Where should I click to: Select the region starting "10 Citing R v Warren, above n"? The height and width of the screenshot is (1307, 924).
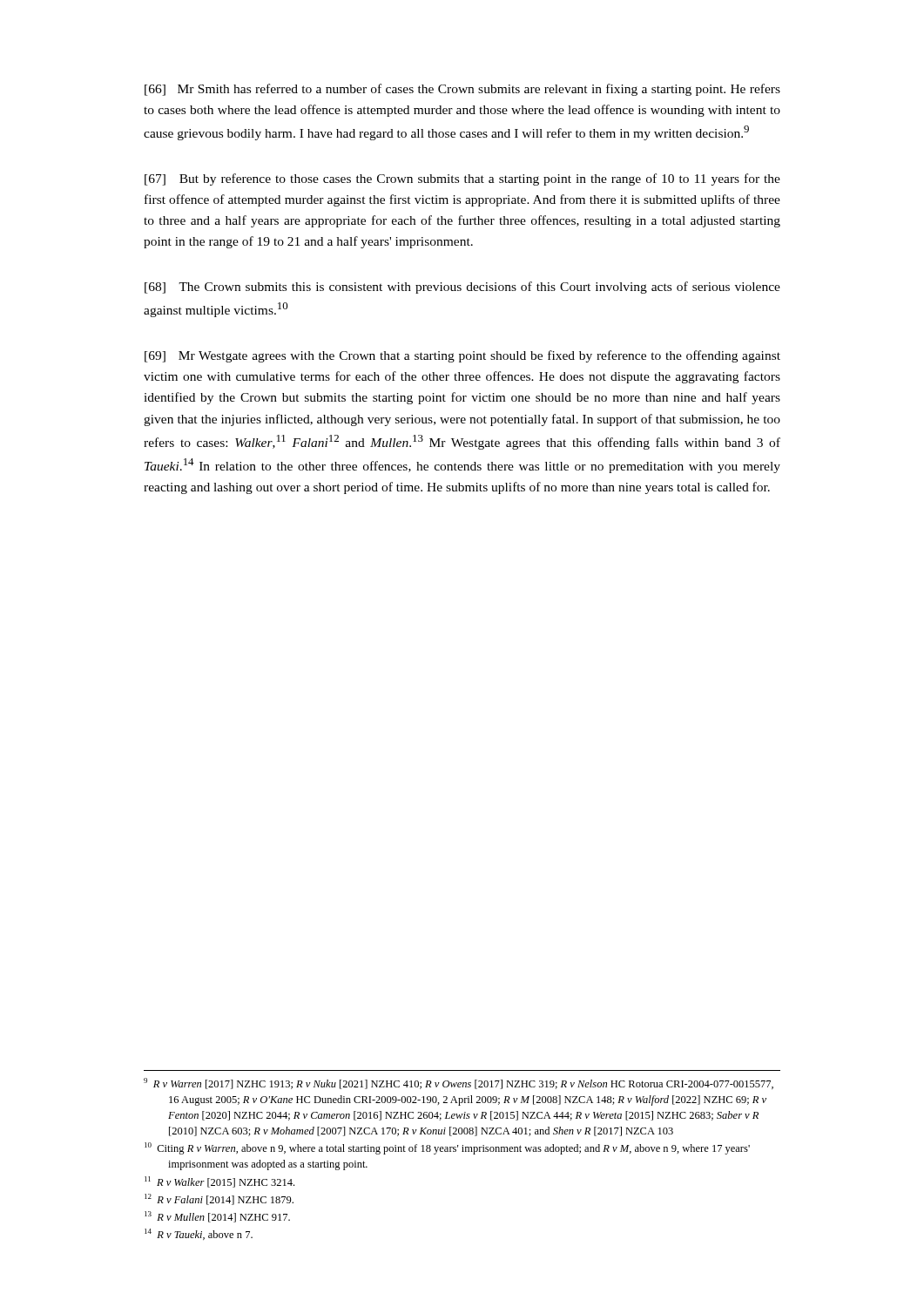[447, 1156]
